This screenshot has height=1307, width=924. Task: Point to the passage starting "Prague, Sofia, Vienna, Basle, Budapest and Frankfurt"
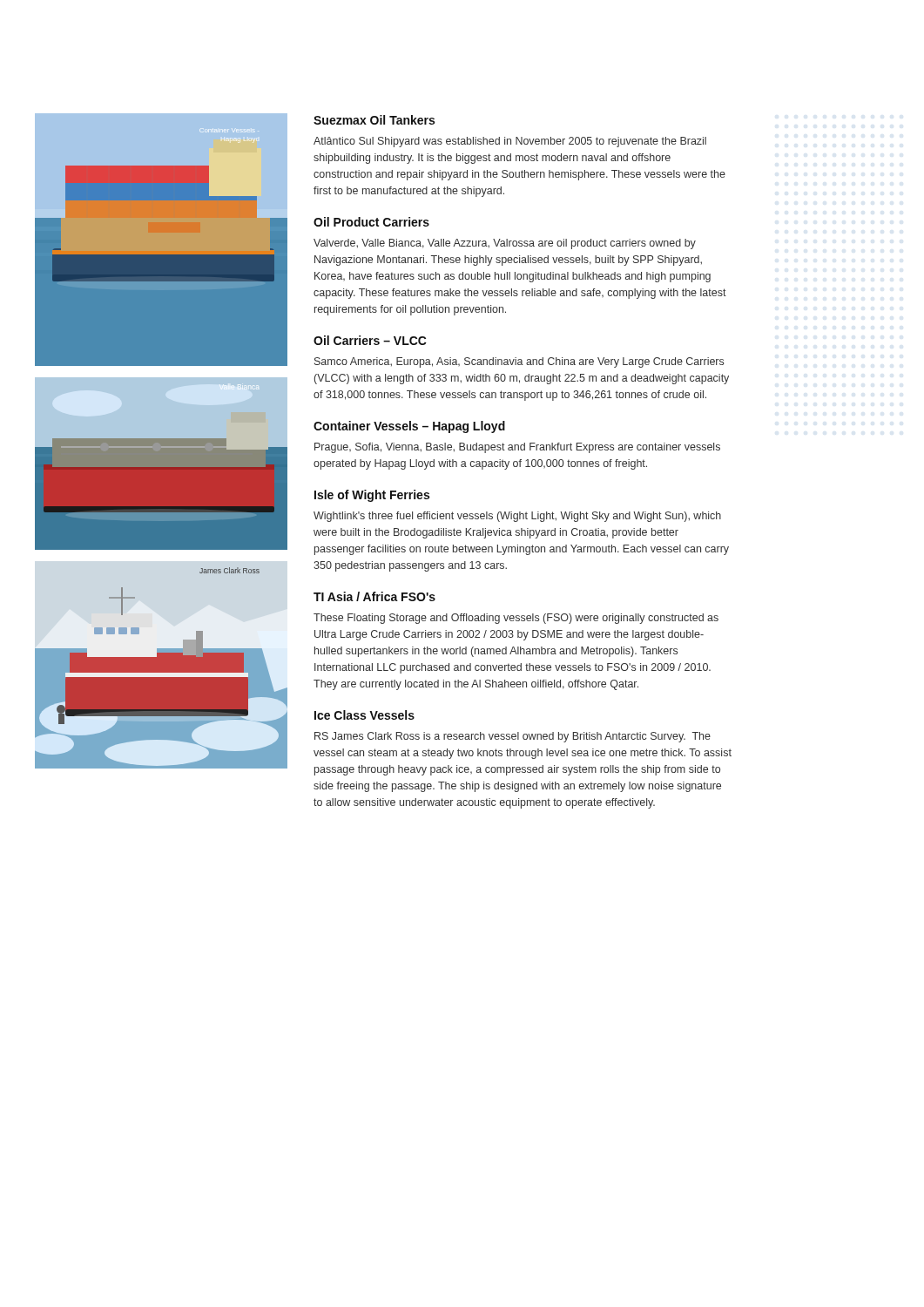coord(517,455)
